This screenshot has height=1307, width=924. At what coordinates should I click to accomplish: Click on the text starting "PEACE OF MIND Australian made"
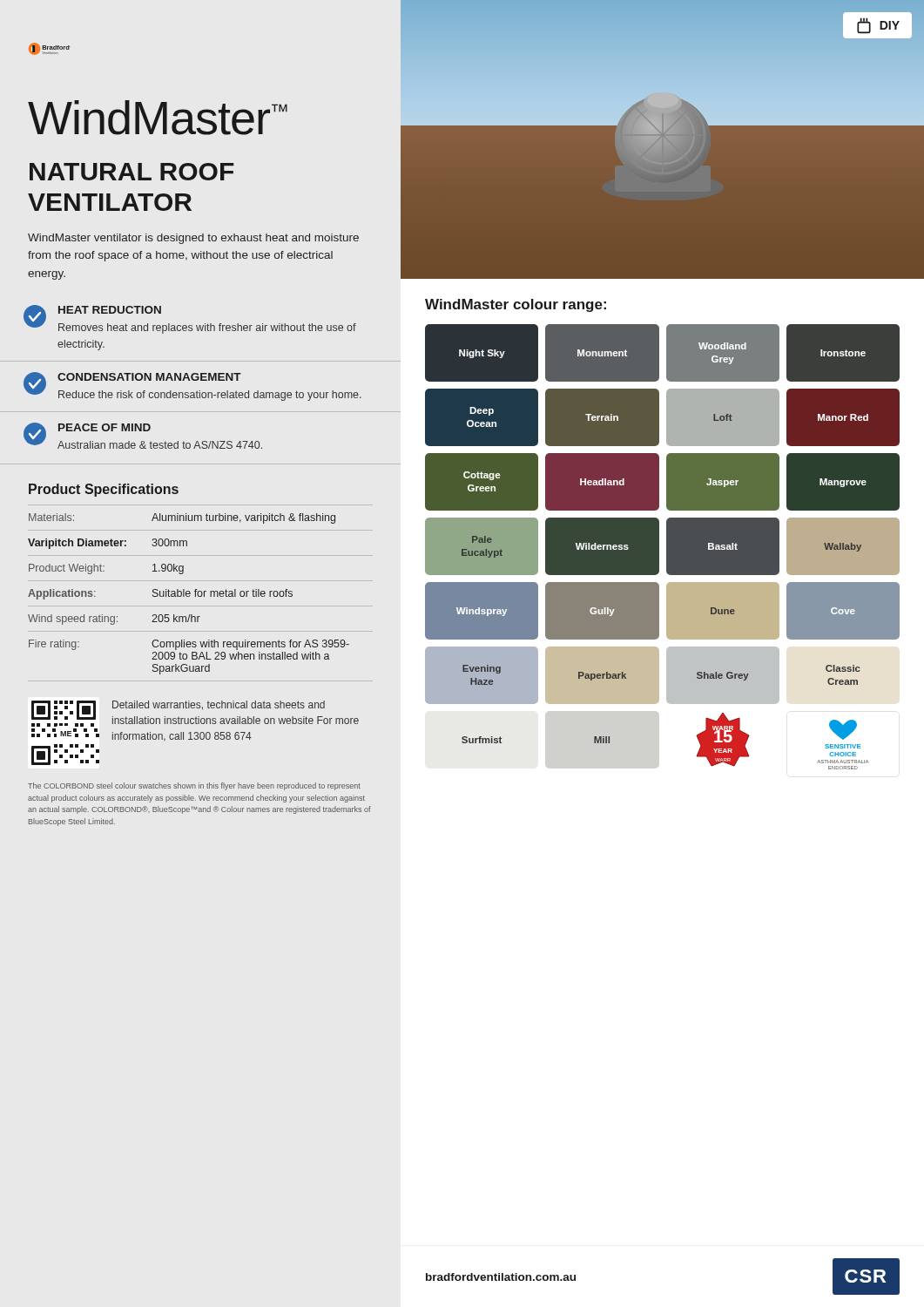[143, 437]
